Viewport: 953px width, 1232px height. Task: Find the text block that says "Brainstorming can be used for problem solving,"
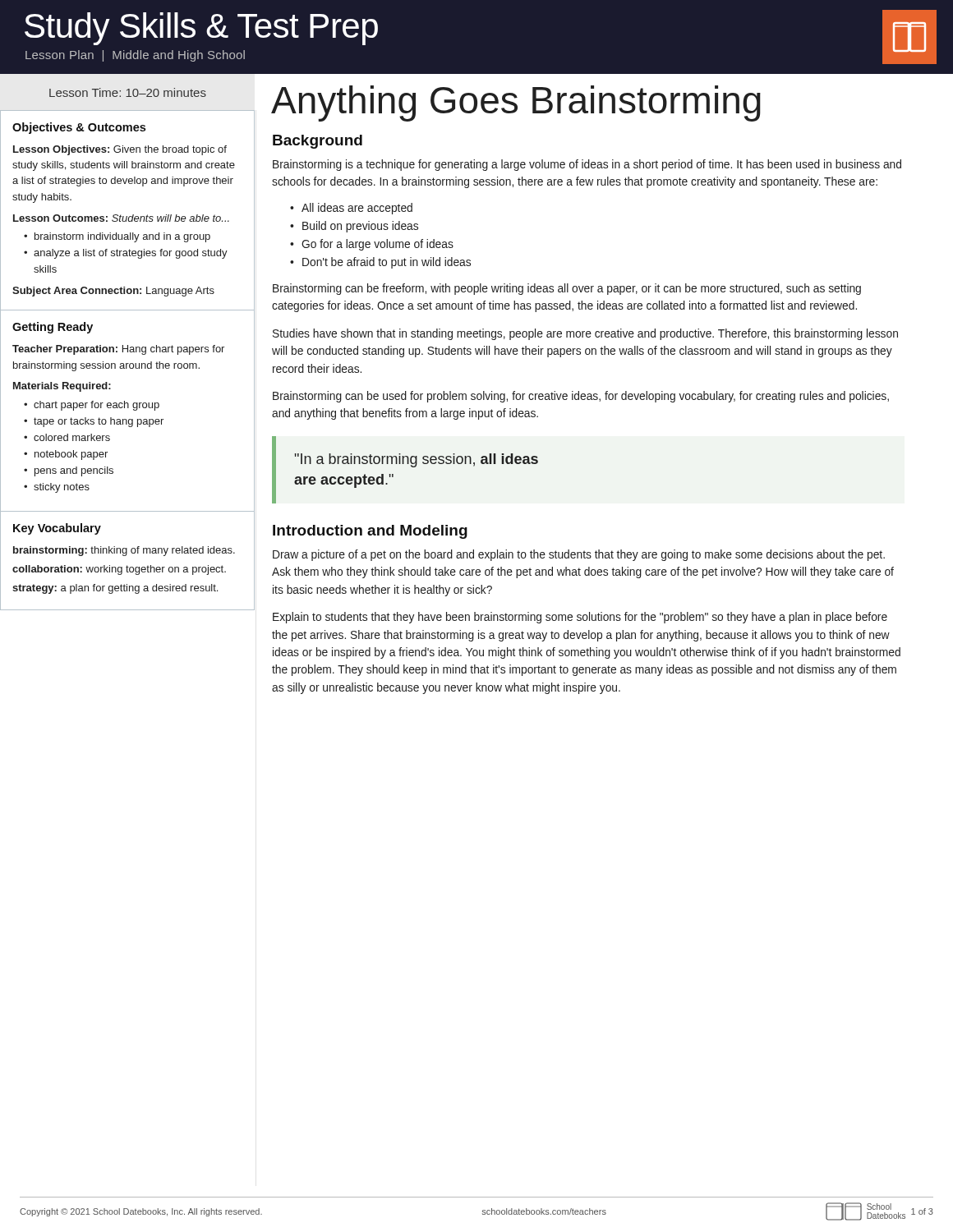tap(581, 405)
